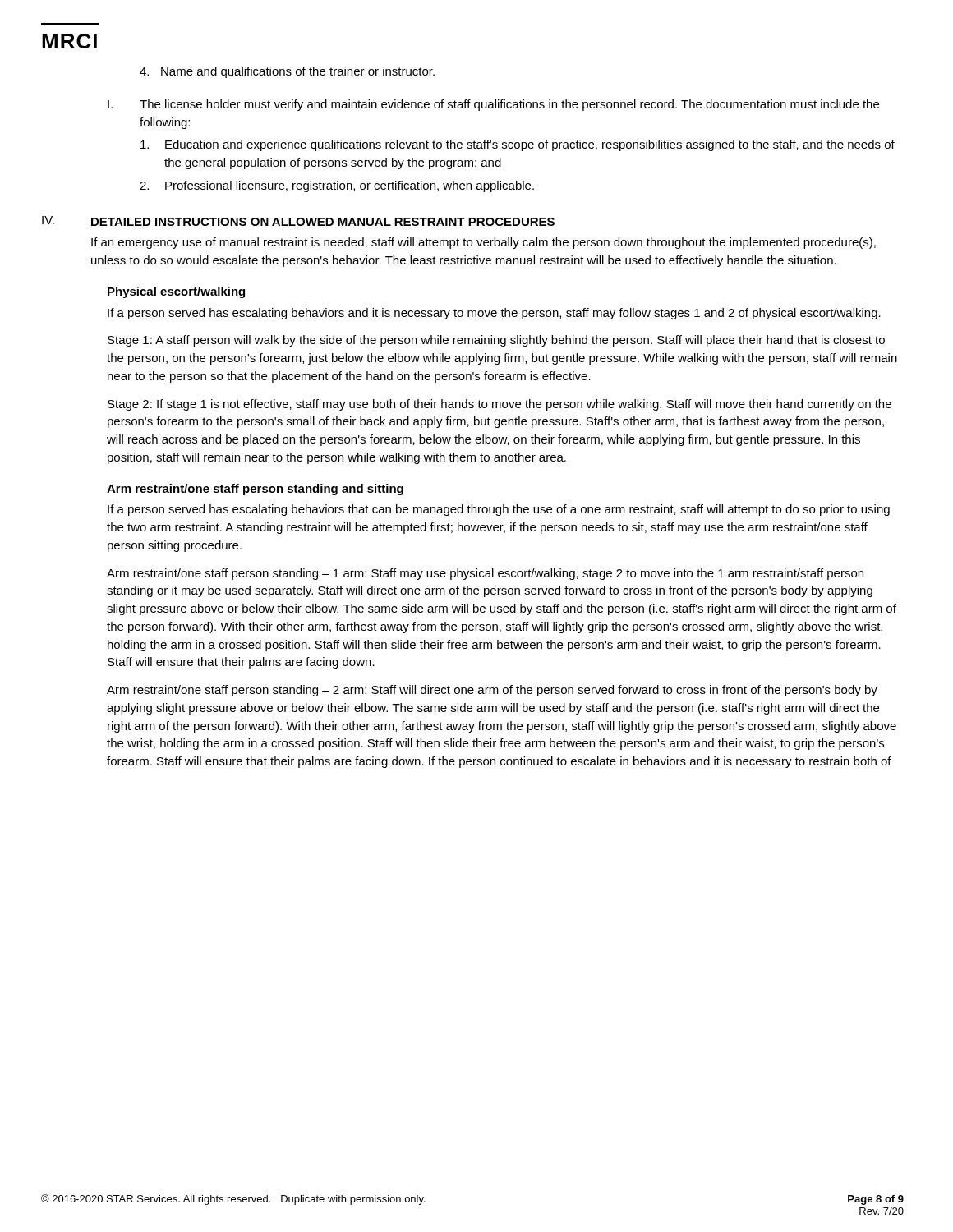The height and width of the screenshot is (1232, 953).
Task: Select the text block starting "I. The license holder must verify"
Action: click(505, 113)
